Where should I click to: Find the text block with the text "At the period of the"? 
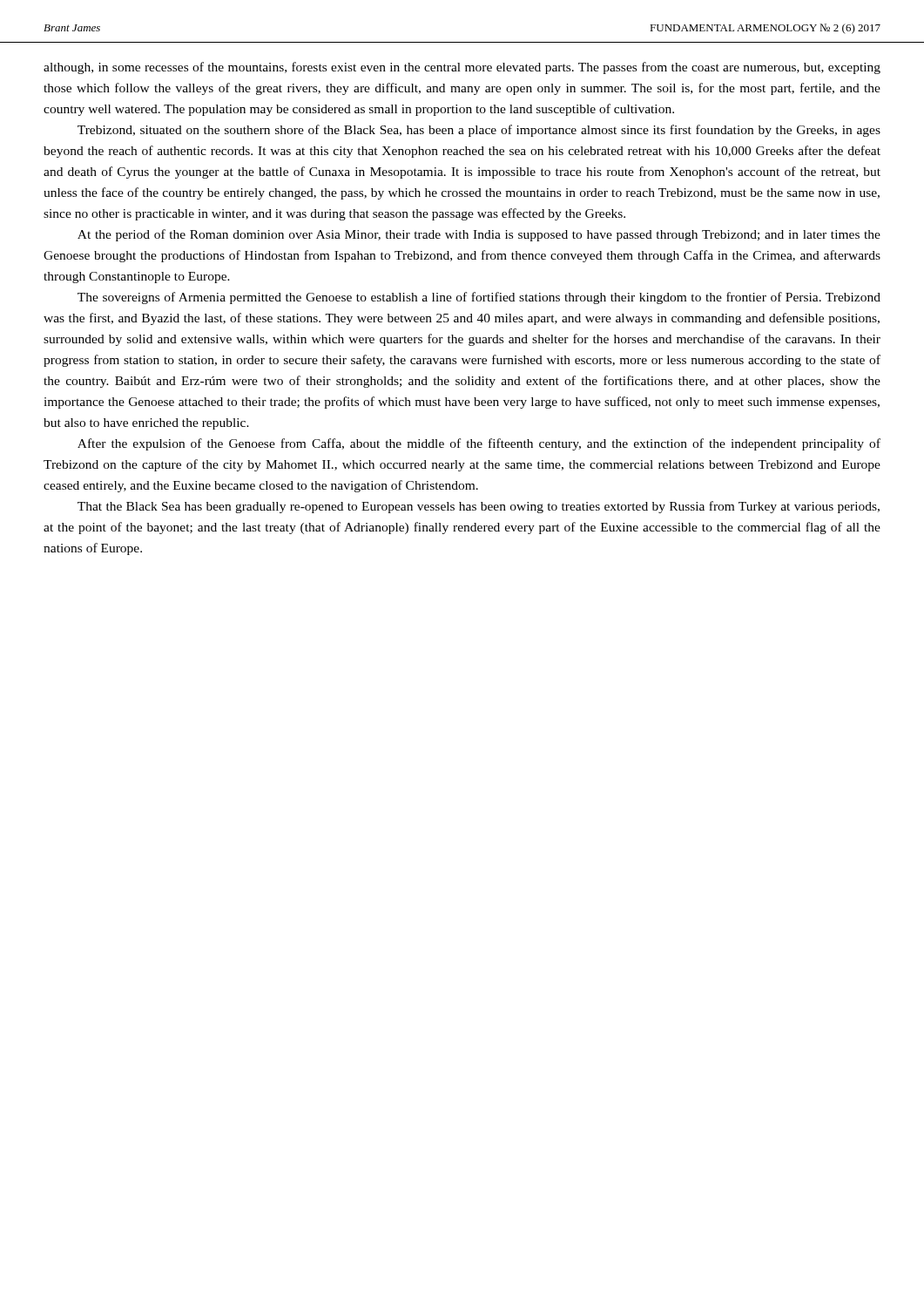pos(462,255)
